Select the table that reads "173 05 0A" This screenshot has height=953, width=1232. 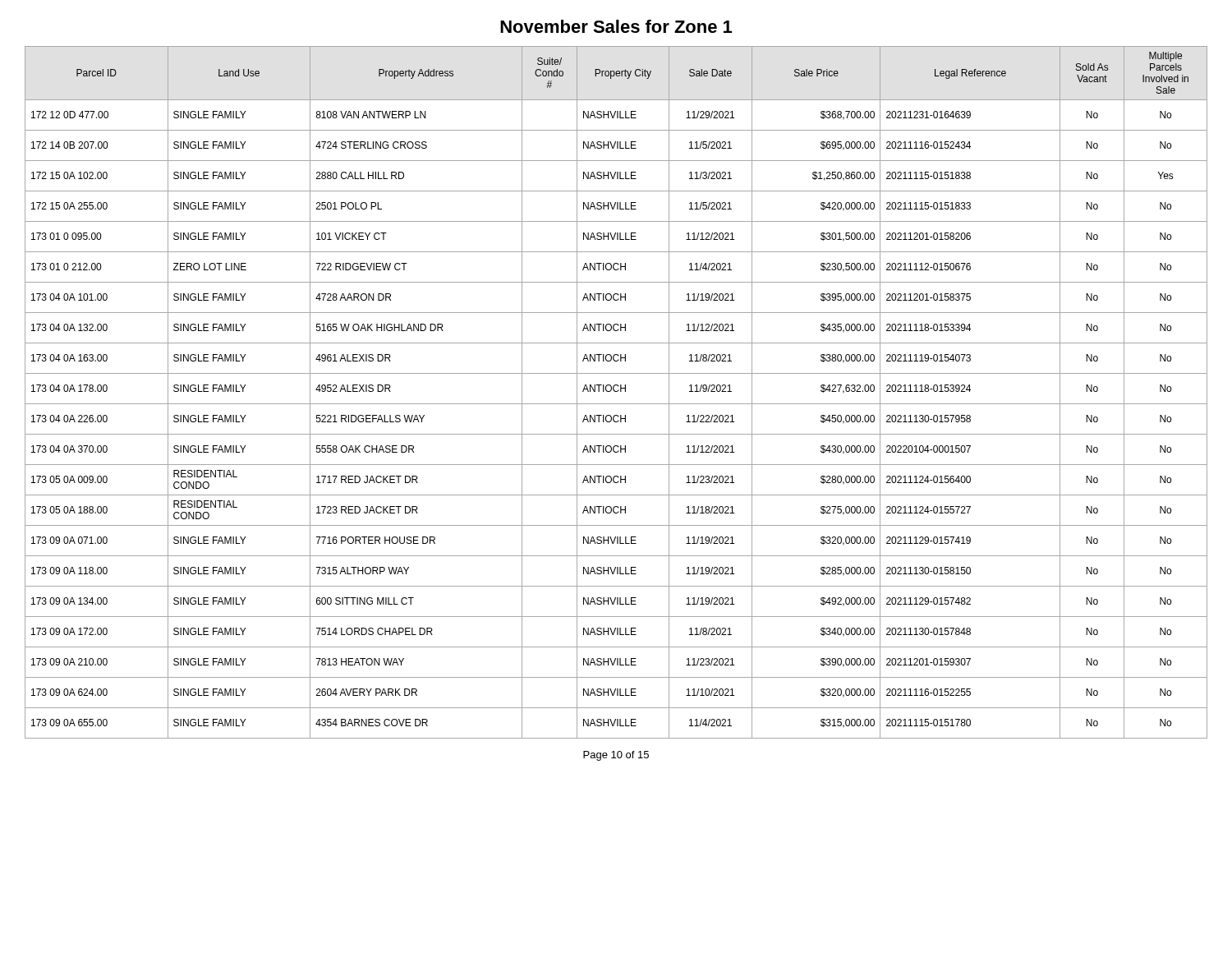click(616, 392)
